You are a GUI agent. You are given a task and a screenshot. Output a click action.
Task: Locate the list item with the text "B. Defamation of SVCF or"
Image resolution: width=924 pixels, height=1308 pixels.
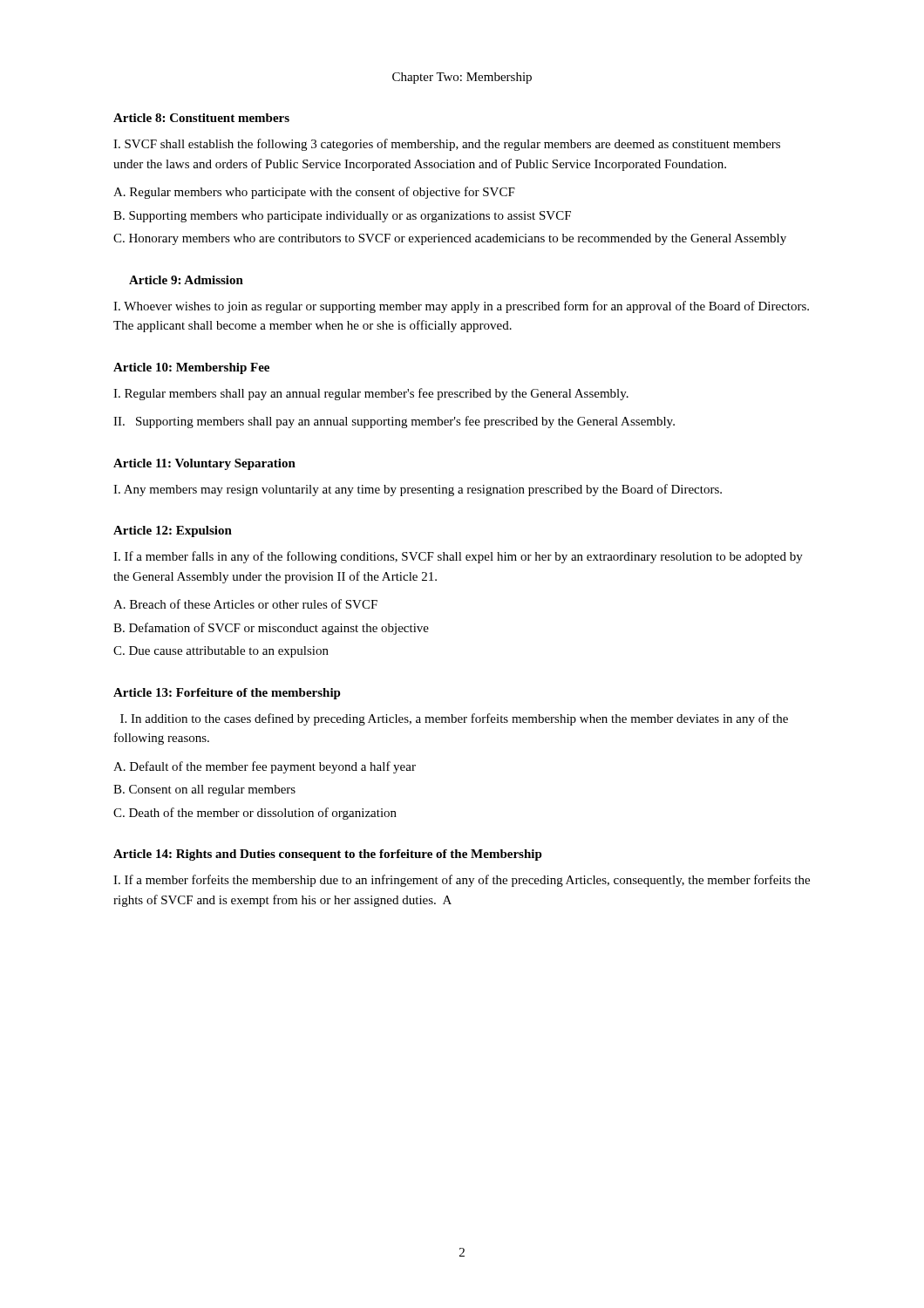point(271,627)
